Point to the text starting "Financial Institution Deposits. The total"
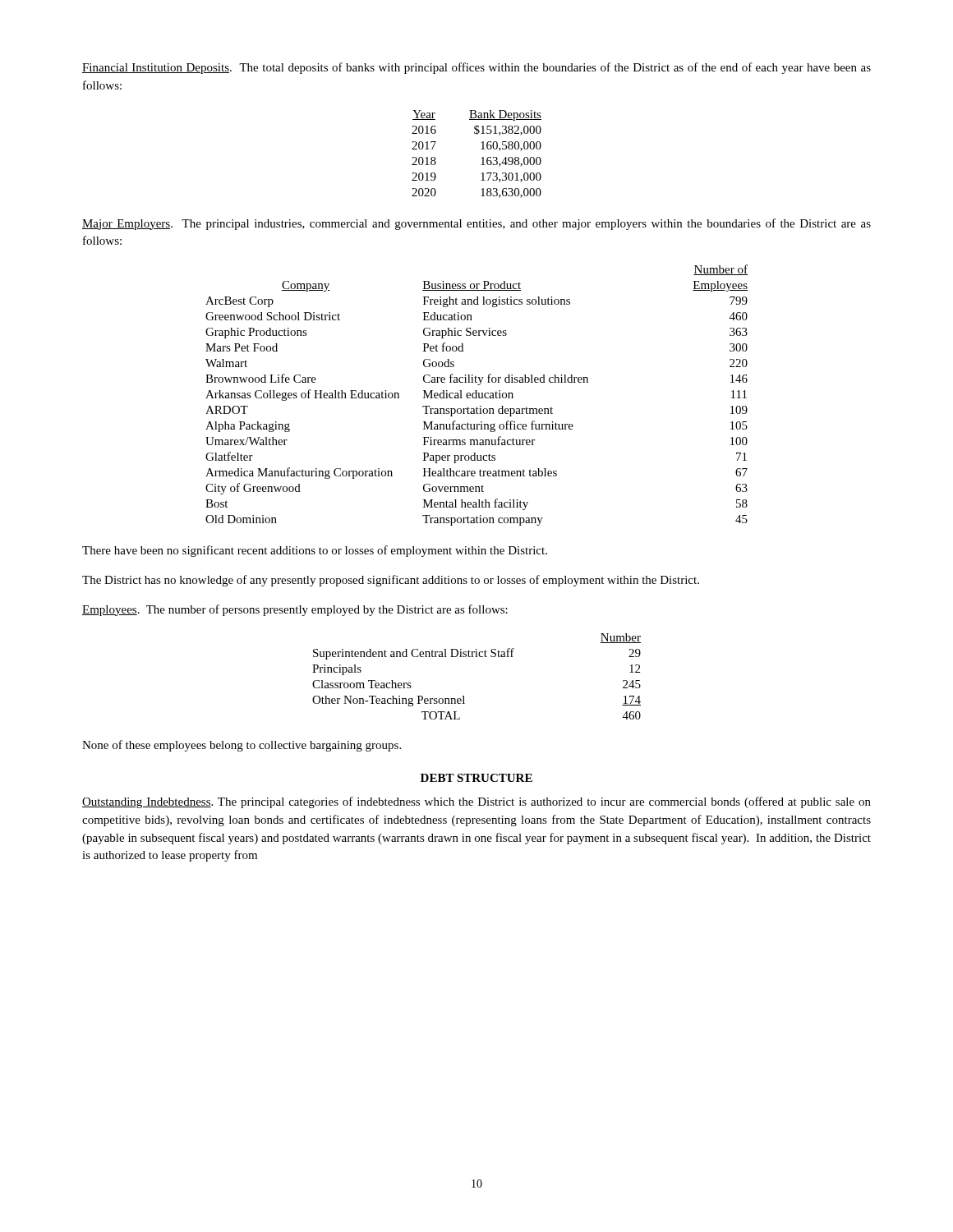The width and height of the screenshot is (953, 1232). tap(476, 76)
